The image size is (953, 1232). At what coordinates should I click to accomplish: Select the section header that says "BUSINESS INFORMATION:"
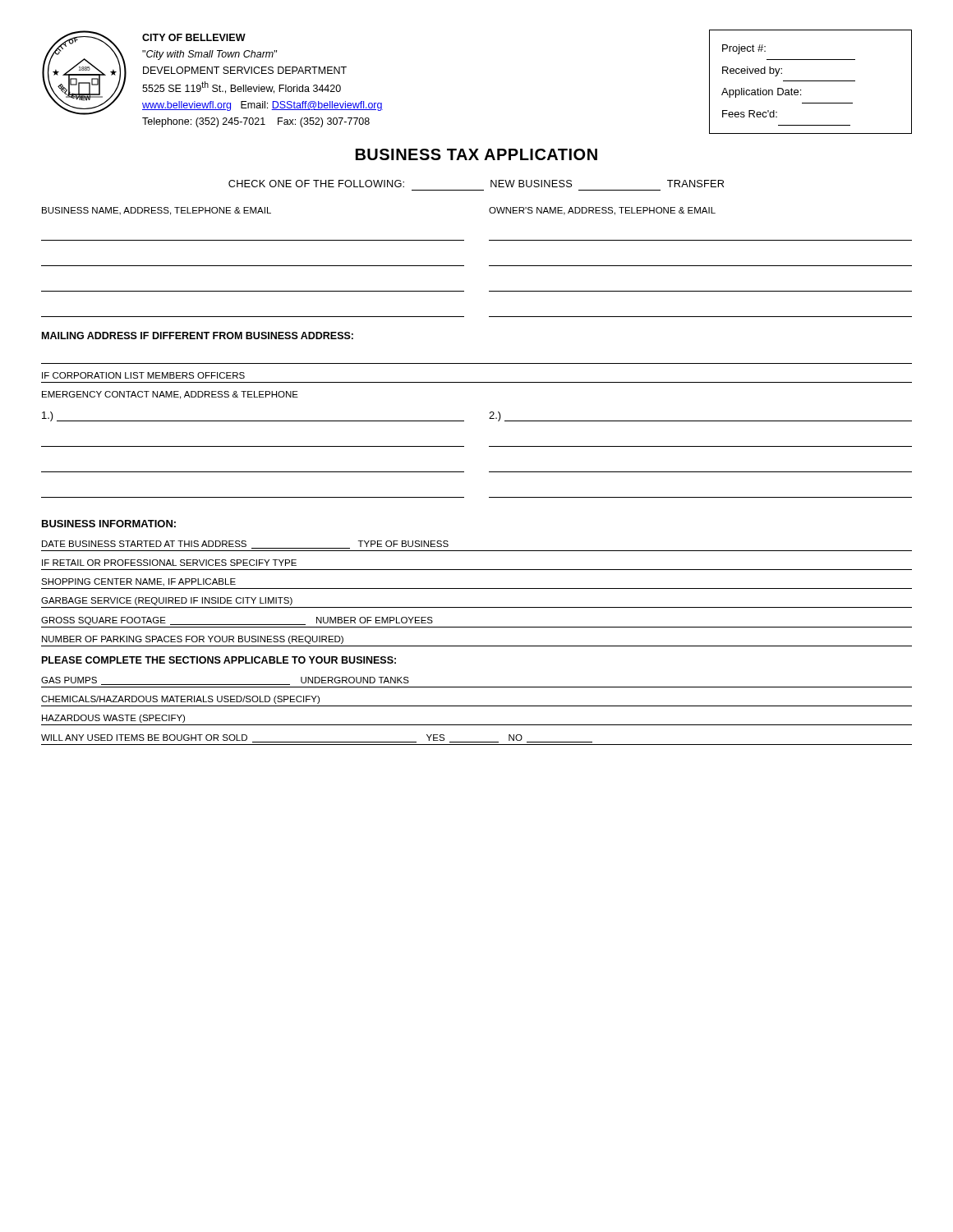pos(109,523)
